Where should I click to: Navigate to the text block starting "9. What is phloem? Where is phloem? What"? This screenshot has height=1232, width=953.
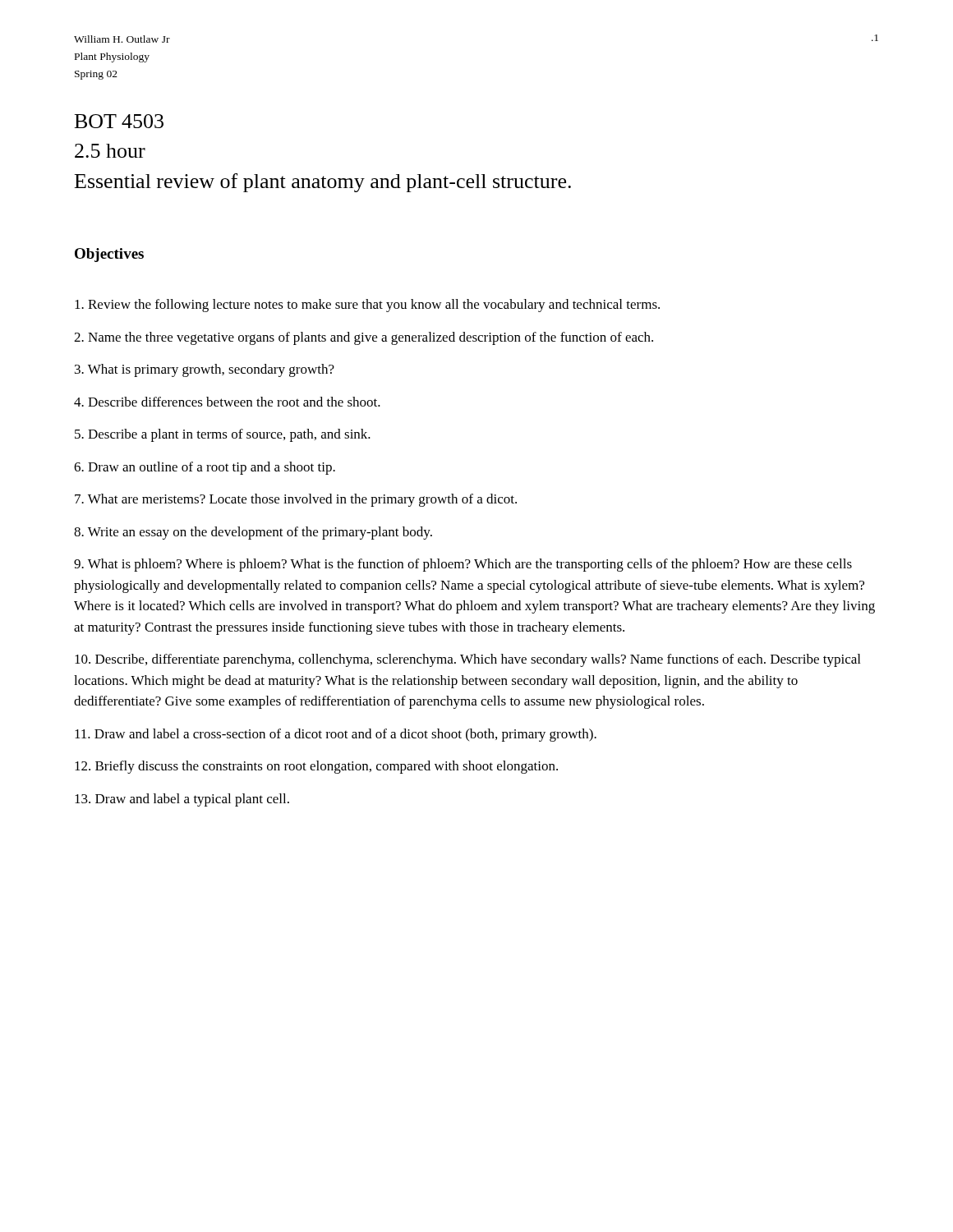coord(475,595)
